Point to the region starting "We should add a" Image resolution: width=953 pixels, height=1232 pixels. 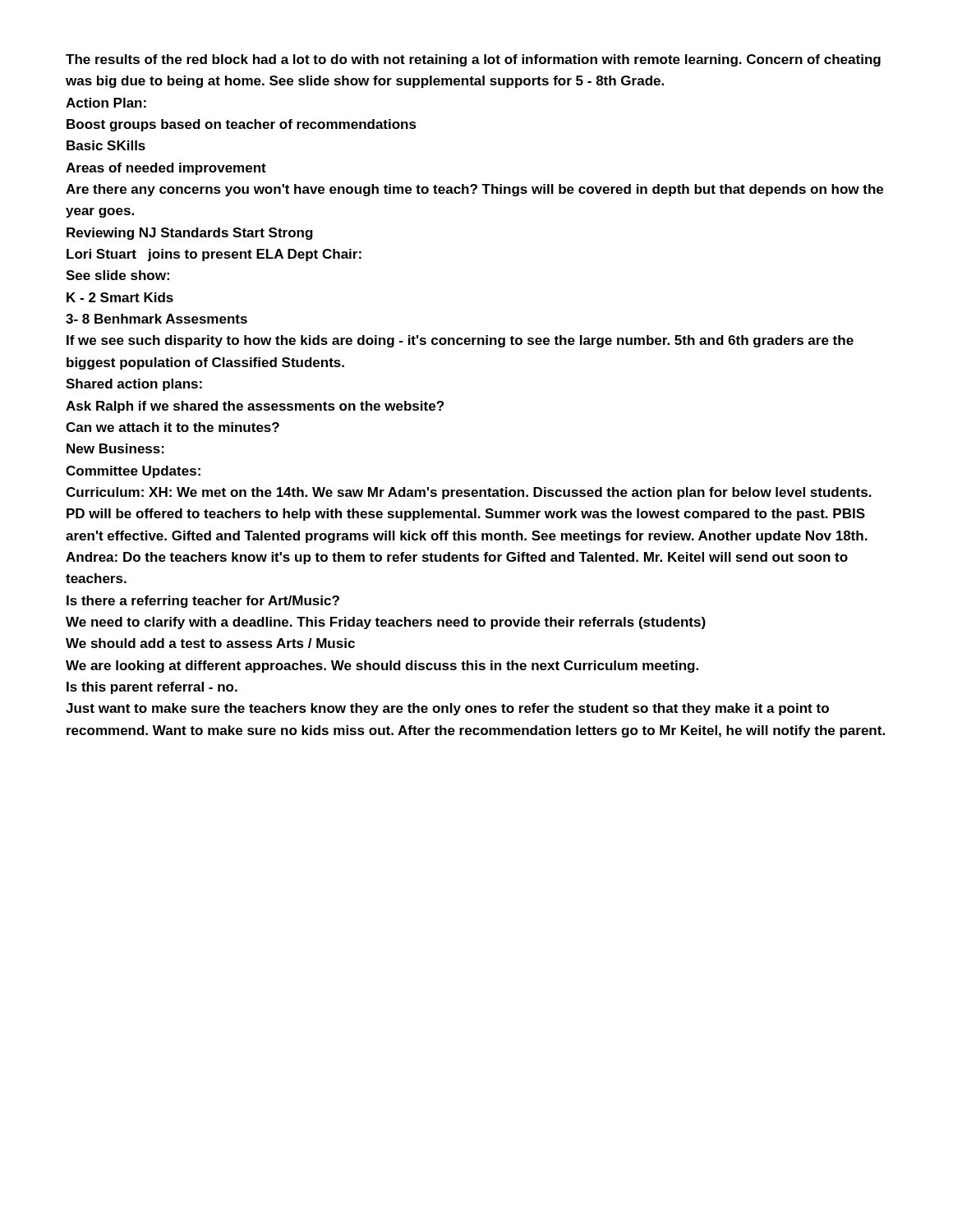(211, 644)
